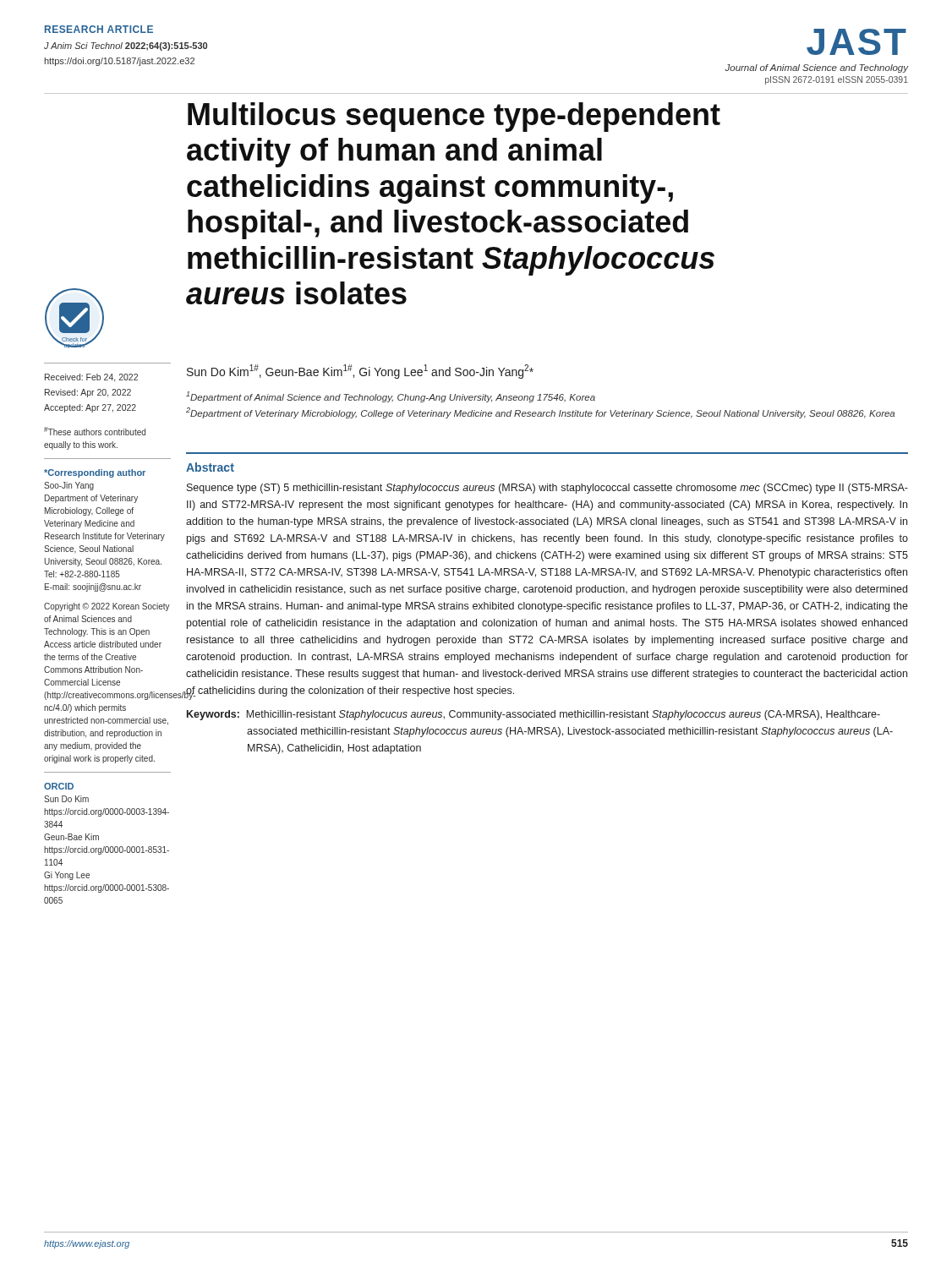Find a logo

coord(107,319)
